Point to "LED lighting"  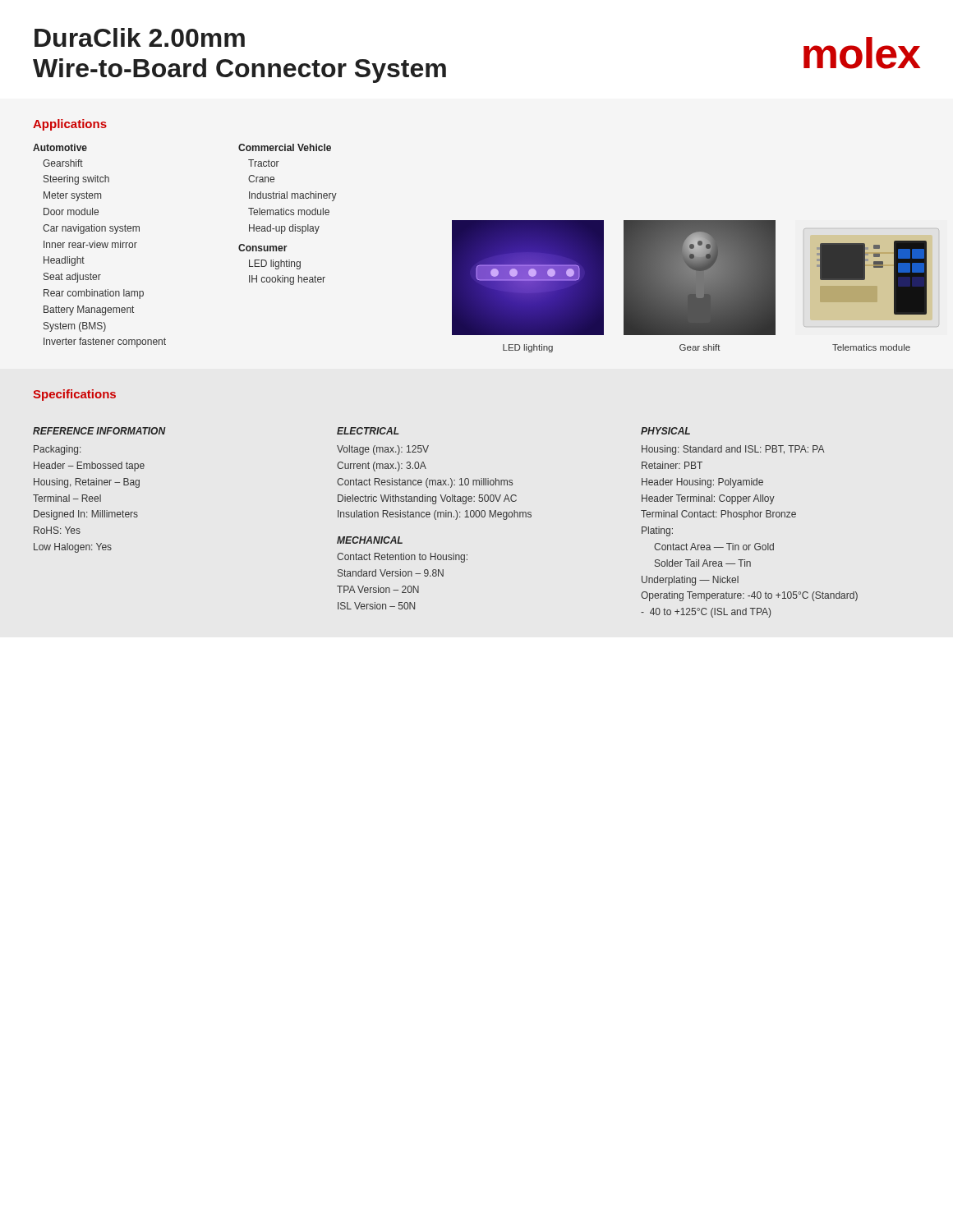(x=528, y=348)
